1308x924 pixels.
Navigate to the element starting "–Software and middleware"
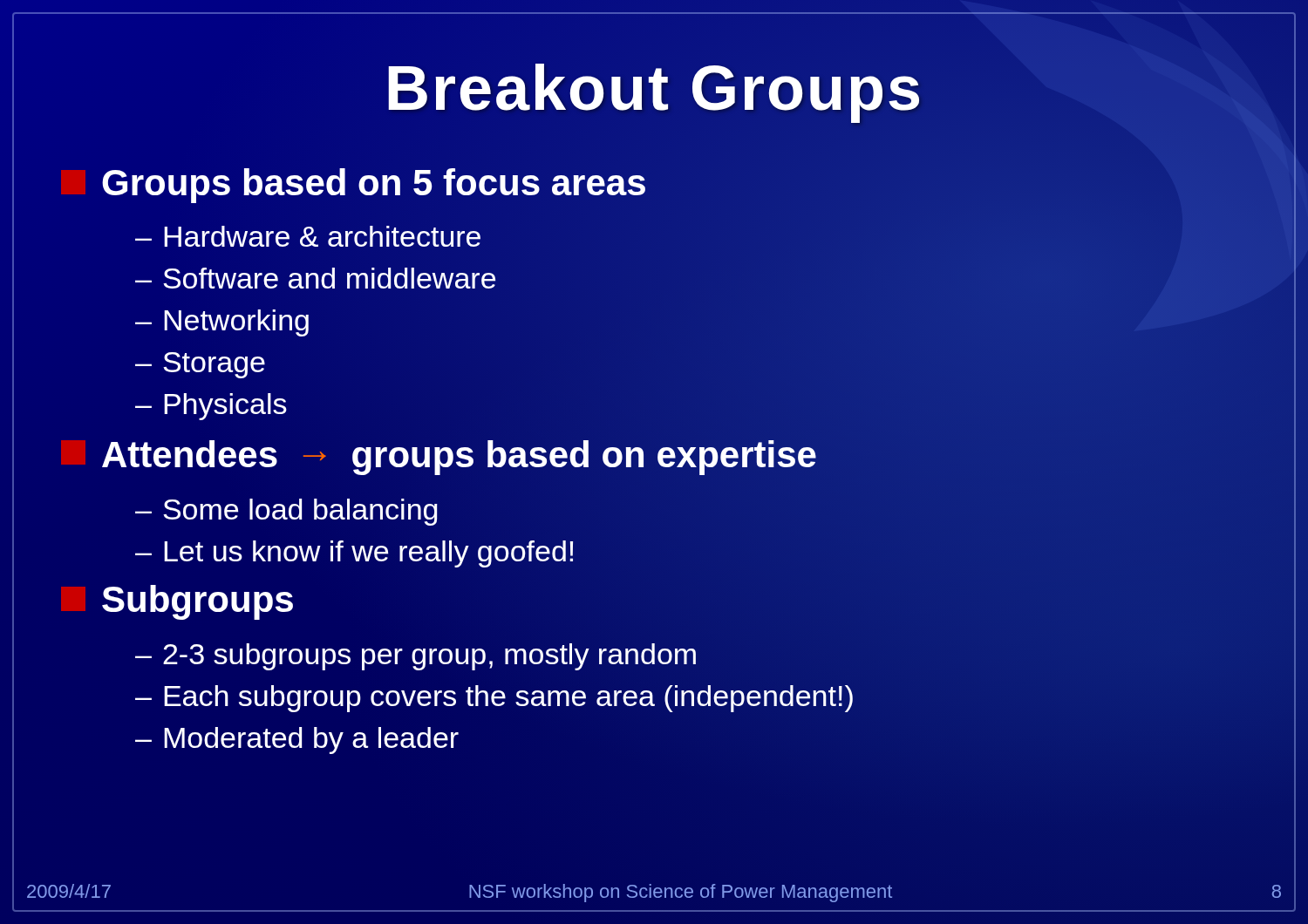316,279
